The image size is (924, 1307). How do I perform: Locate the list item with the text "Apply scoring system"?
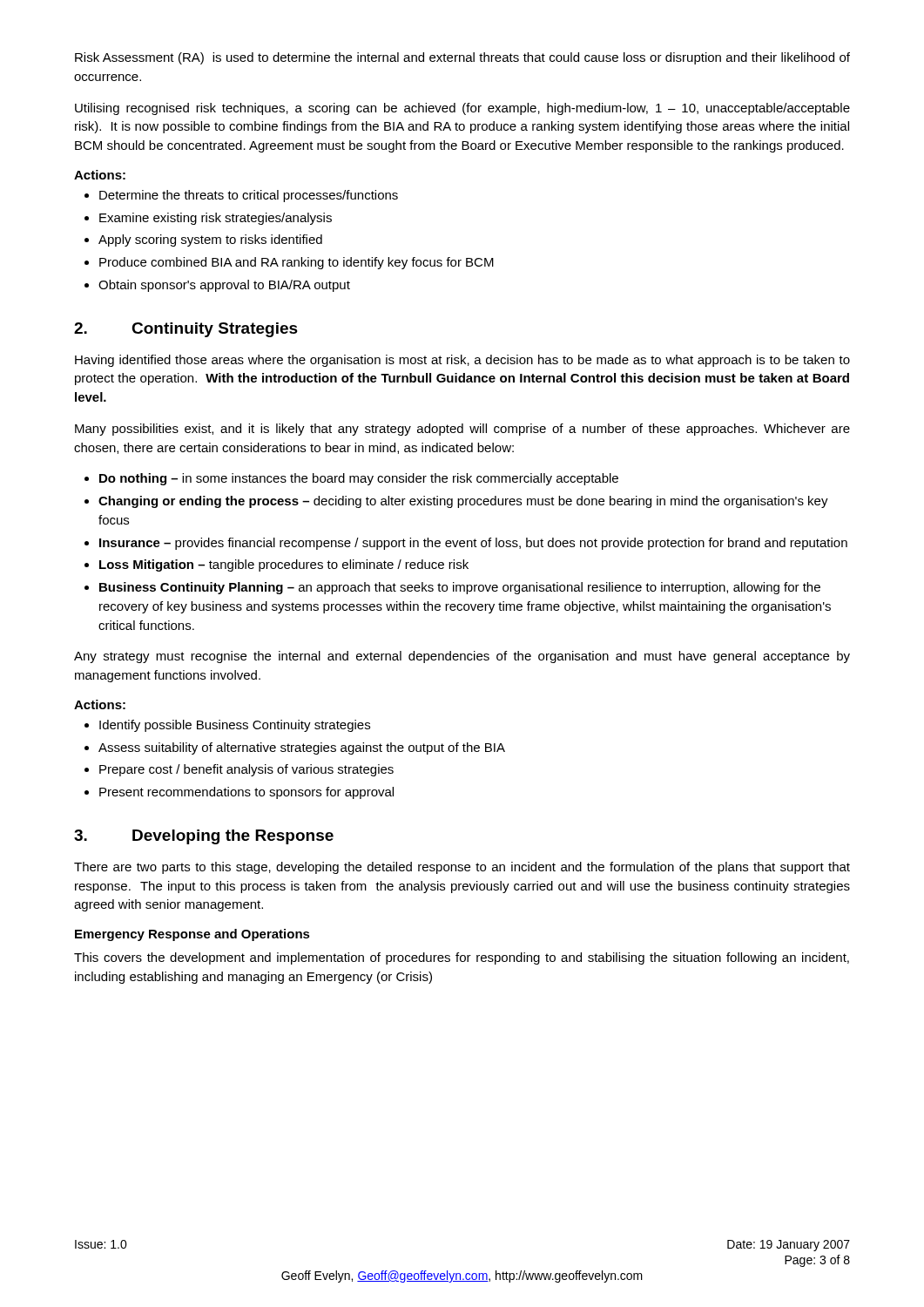[211, 239]
